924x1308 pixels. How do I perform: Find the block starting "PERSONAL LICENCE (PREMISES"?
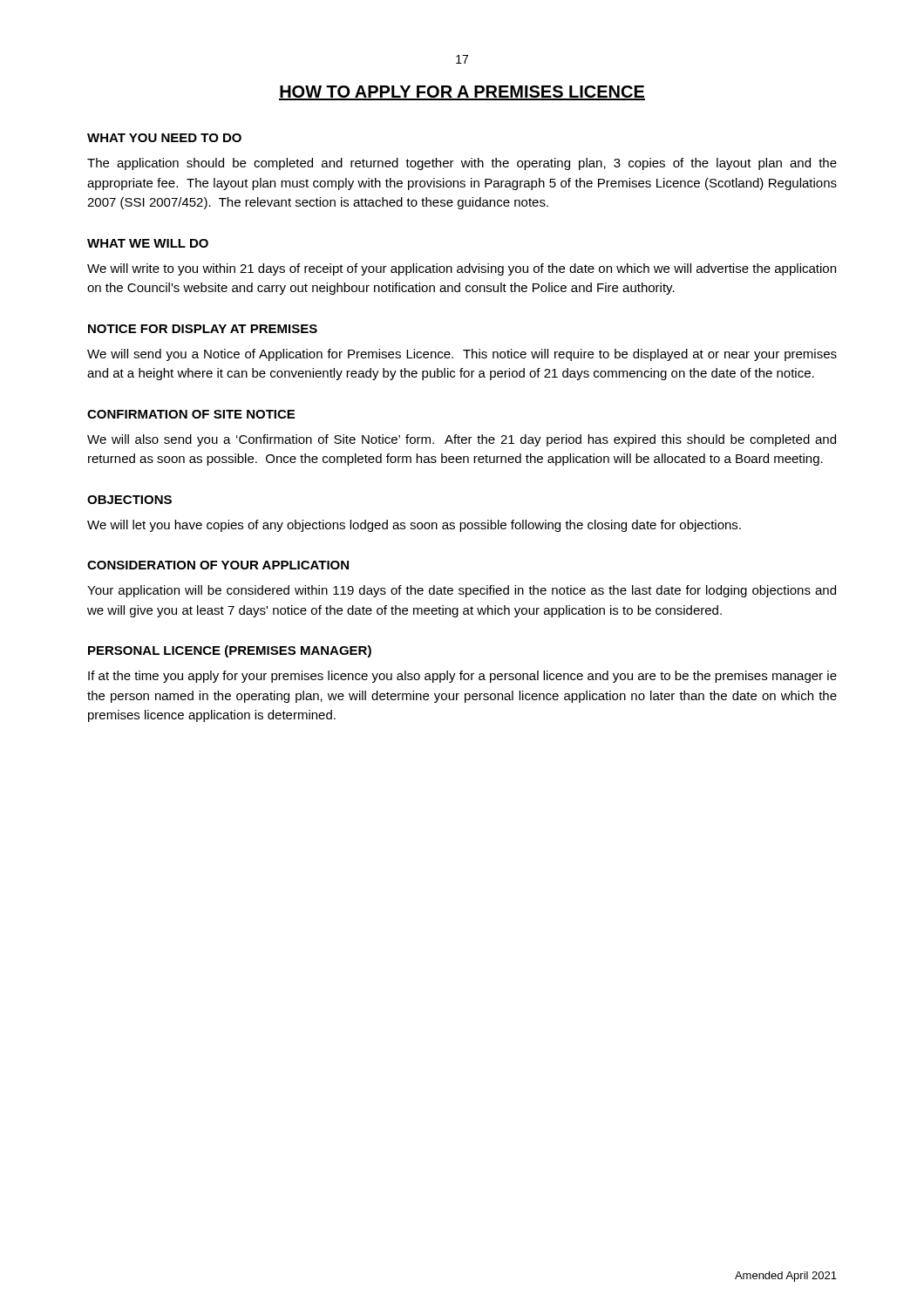click(229, 650)
